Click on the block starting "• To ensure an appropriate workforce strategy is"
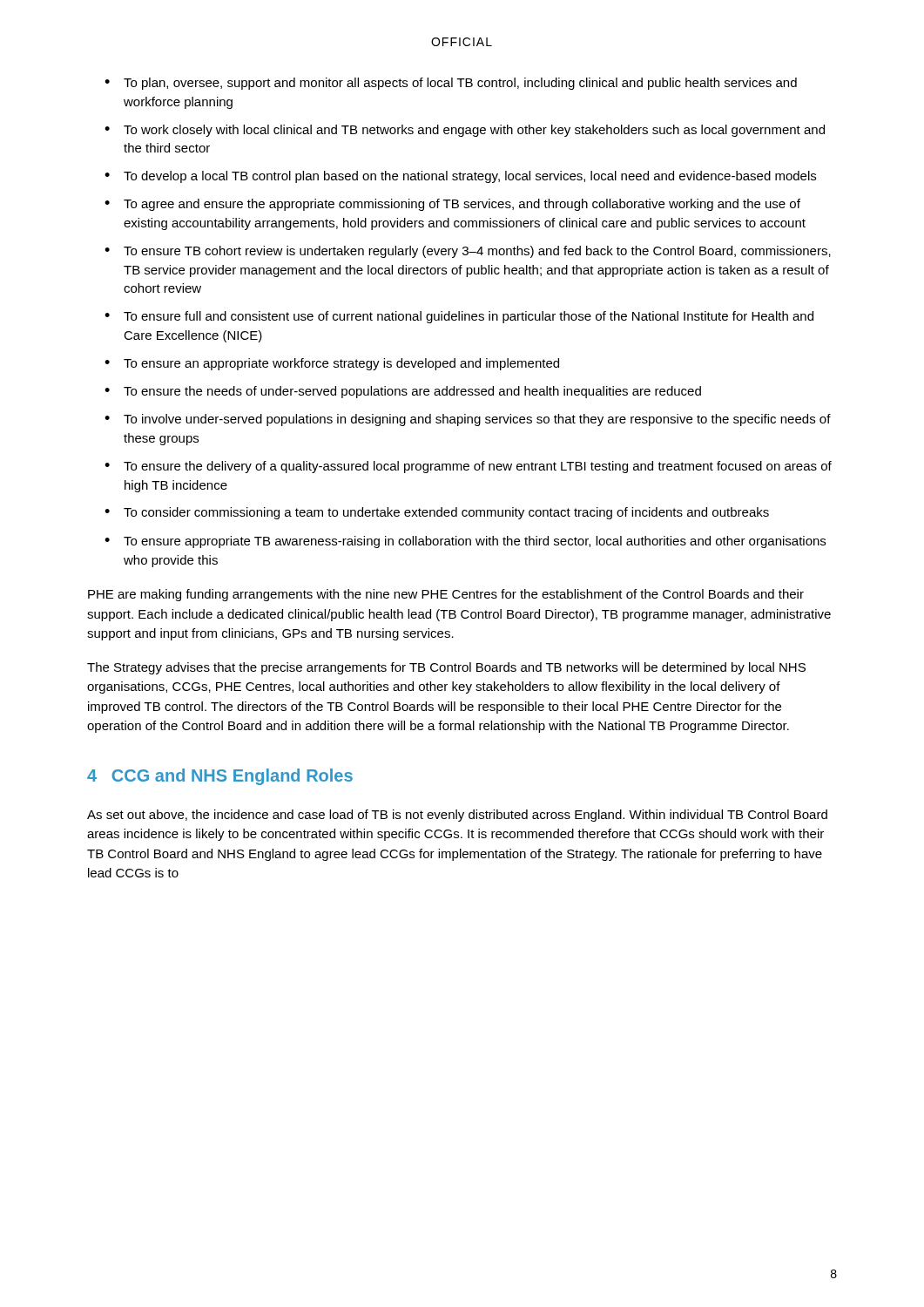The width and height of the screenshot is (924, 1307). coord(471,363)
